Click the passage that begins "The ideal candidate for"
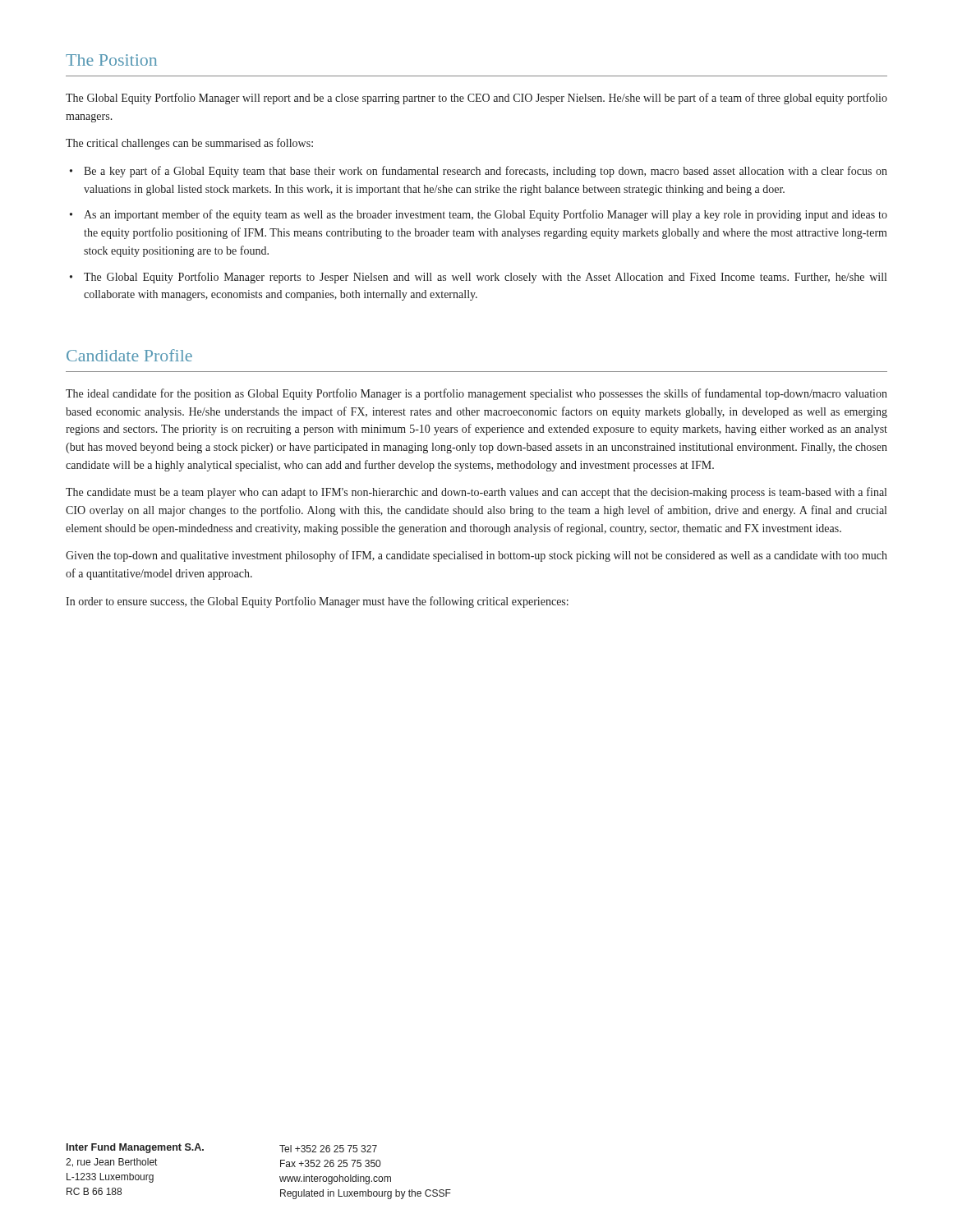This screenshot has width=953, height=1232. tap(476, 430)
